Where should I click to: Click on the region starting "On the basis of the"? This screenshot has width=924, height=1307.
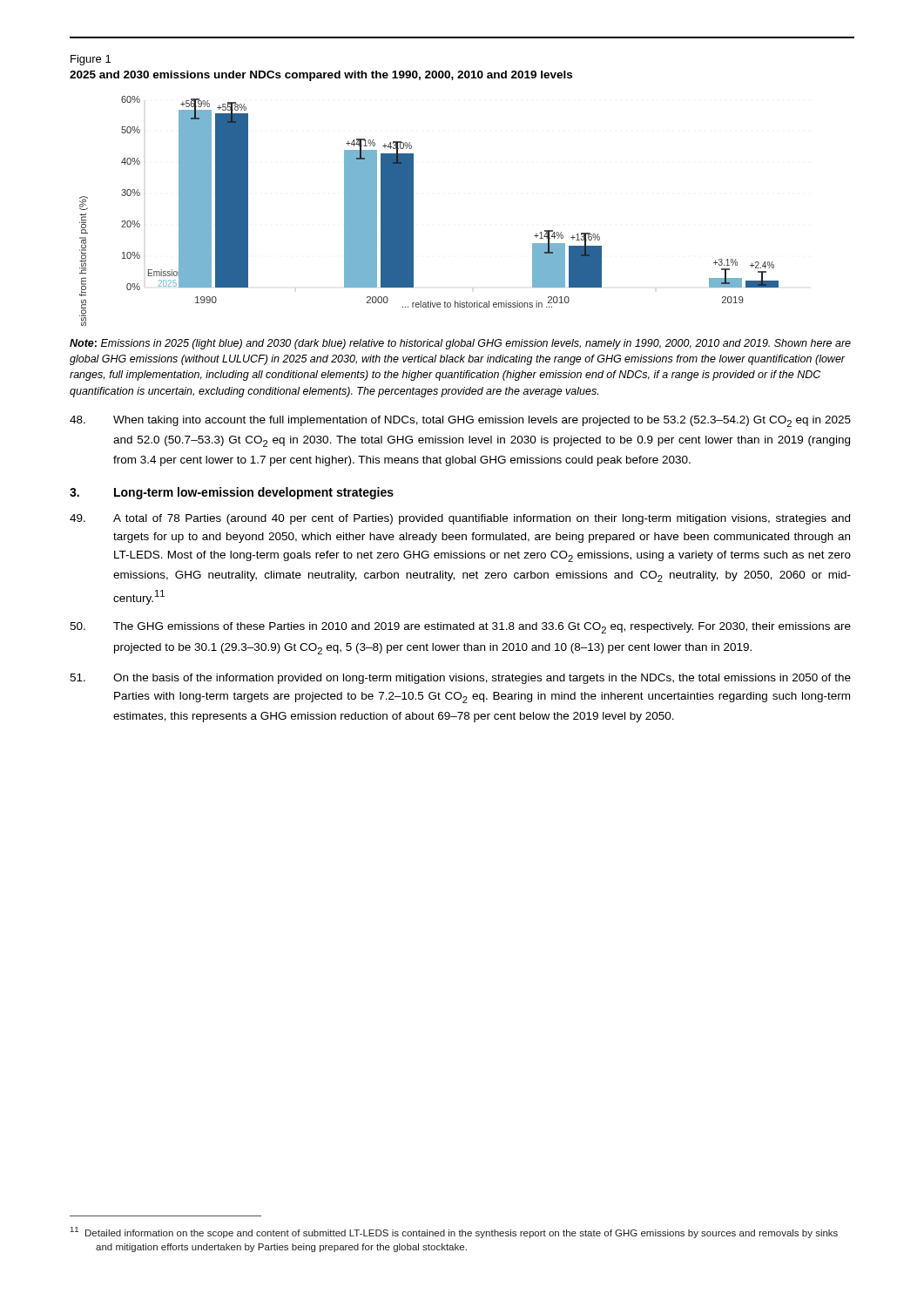click(x=460, y=697)
